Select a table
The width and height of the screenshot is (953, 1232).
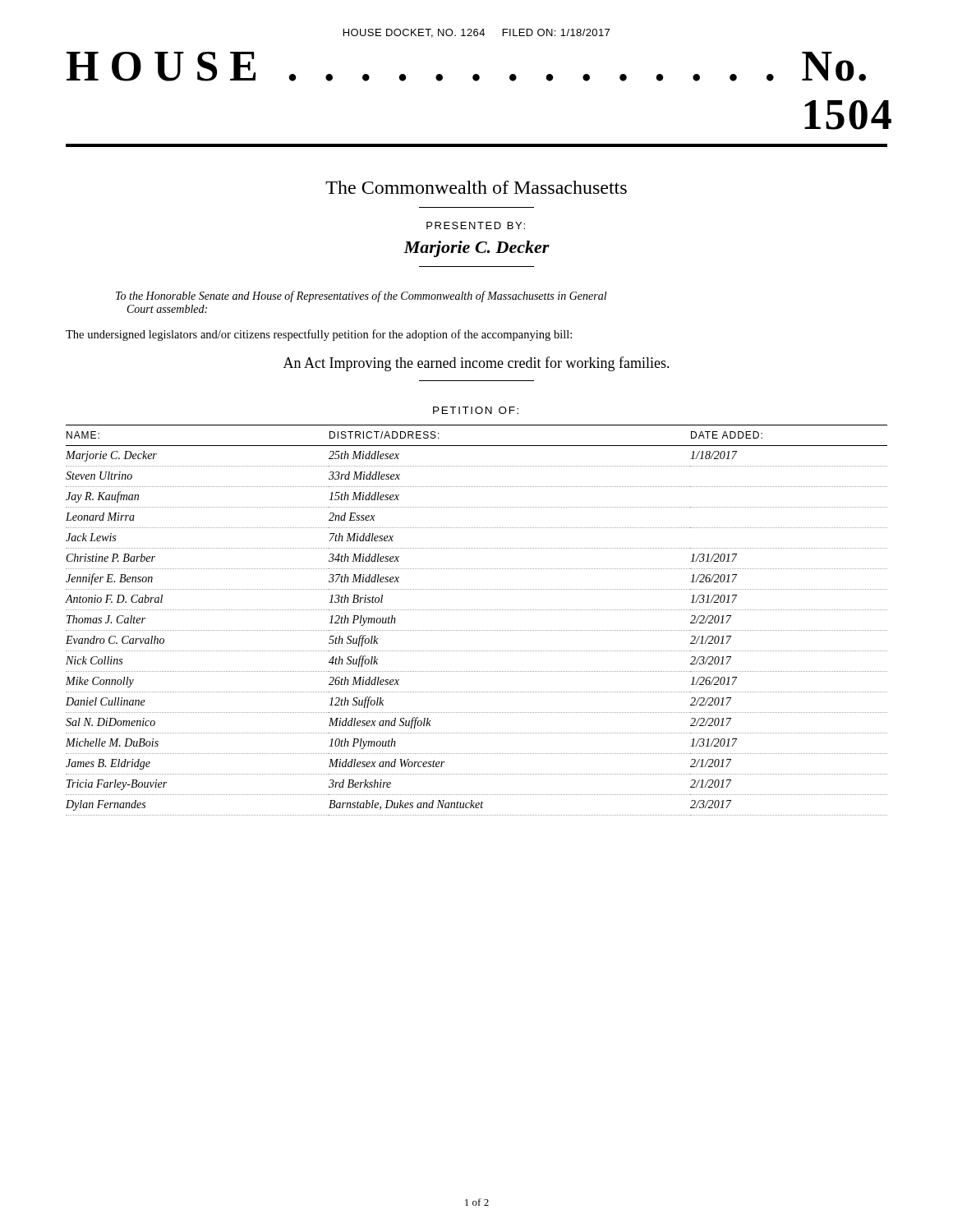(x=476, y=620)
